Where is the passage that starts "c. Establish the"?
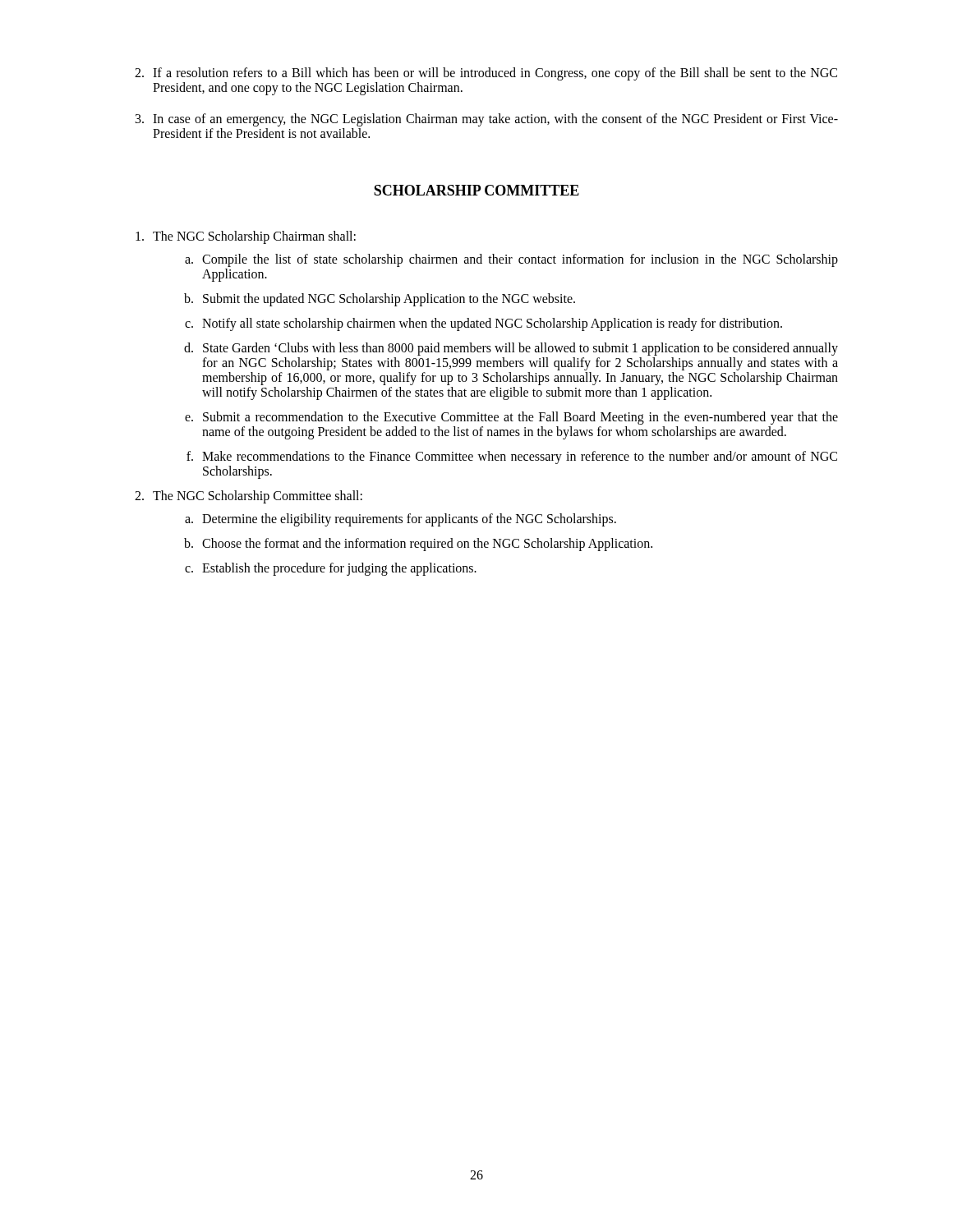The height and width of the screenshot is (1232, 953). coord(331,569)
